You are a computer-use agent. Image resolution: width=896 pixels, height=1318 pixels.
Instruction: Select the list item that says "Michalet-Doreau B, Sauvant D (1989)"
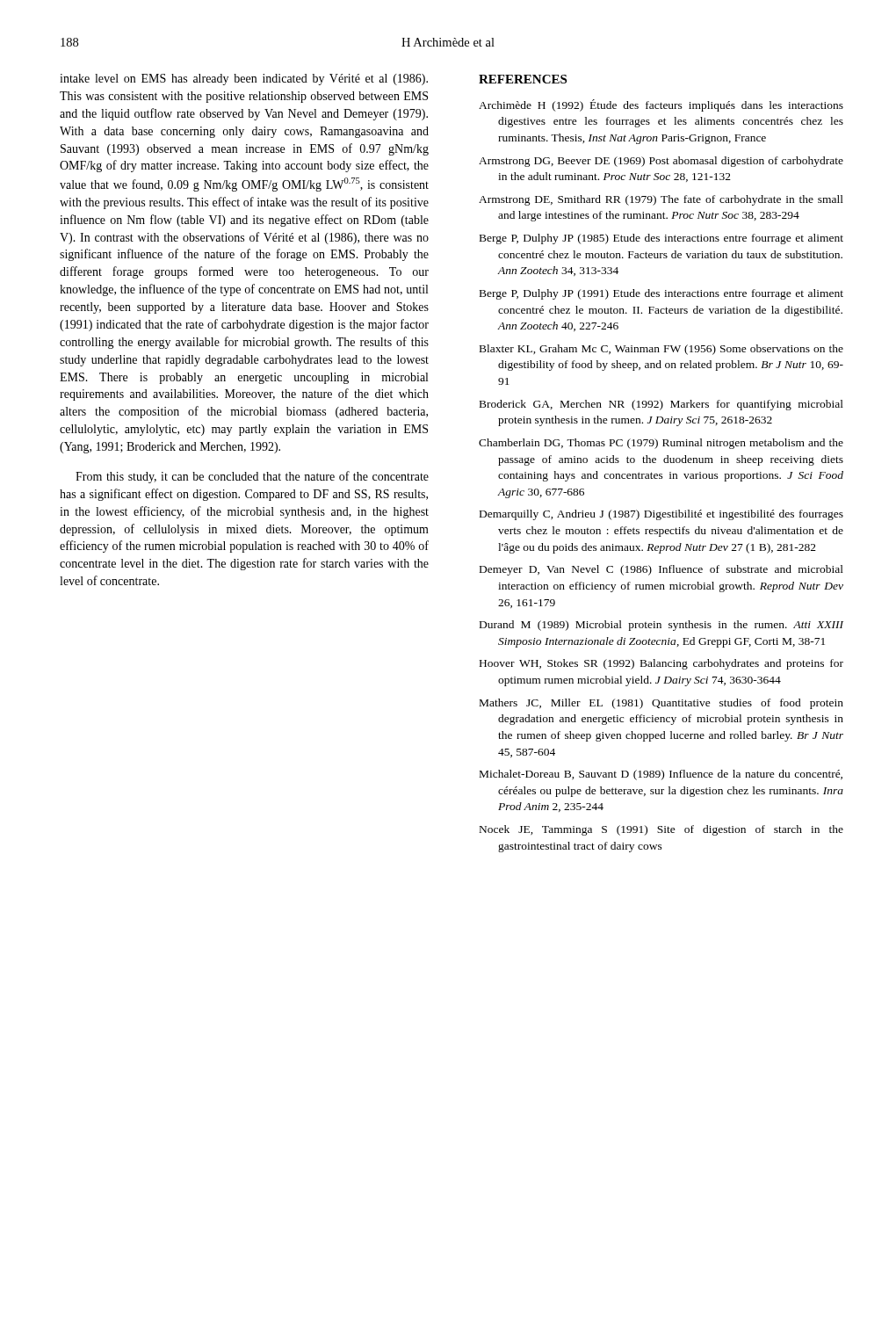click(661, 790)
